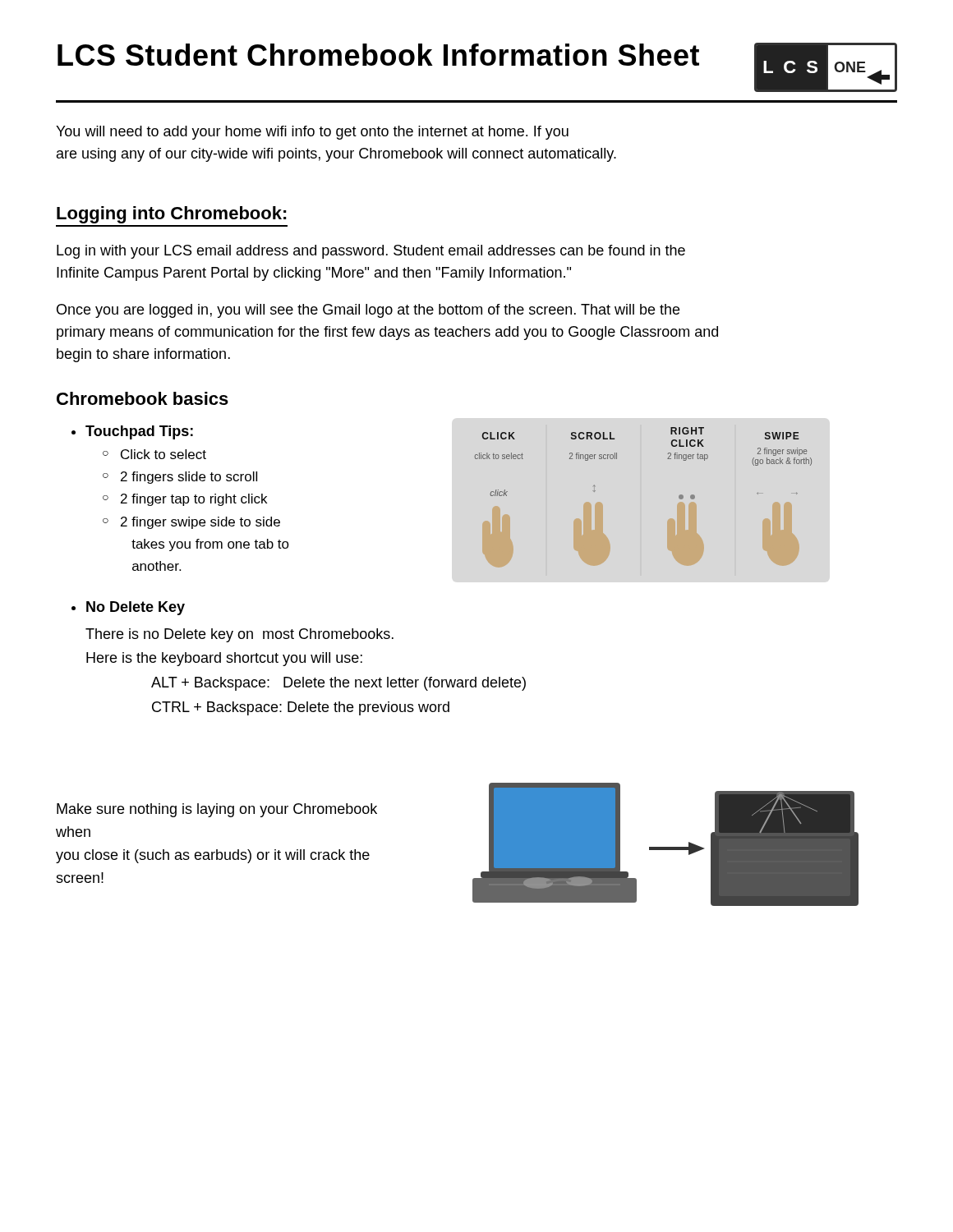953x1232 pixels.
Task: Where is the title that starts "LCS Student Chromebook"?
Action: pos(378,56)
